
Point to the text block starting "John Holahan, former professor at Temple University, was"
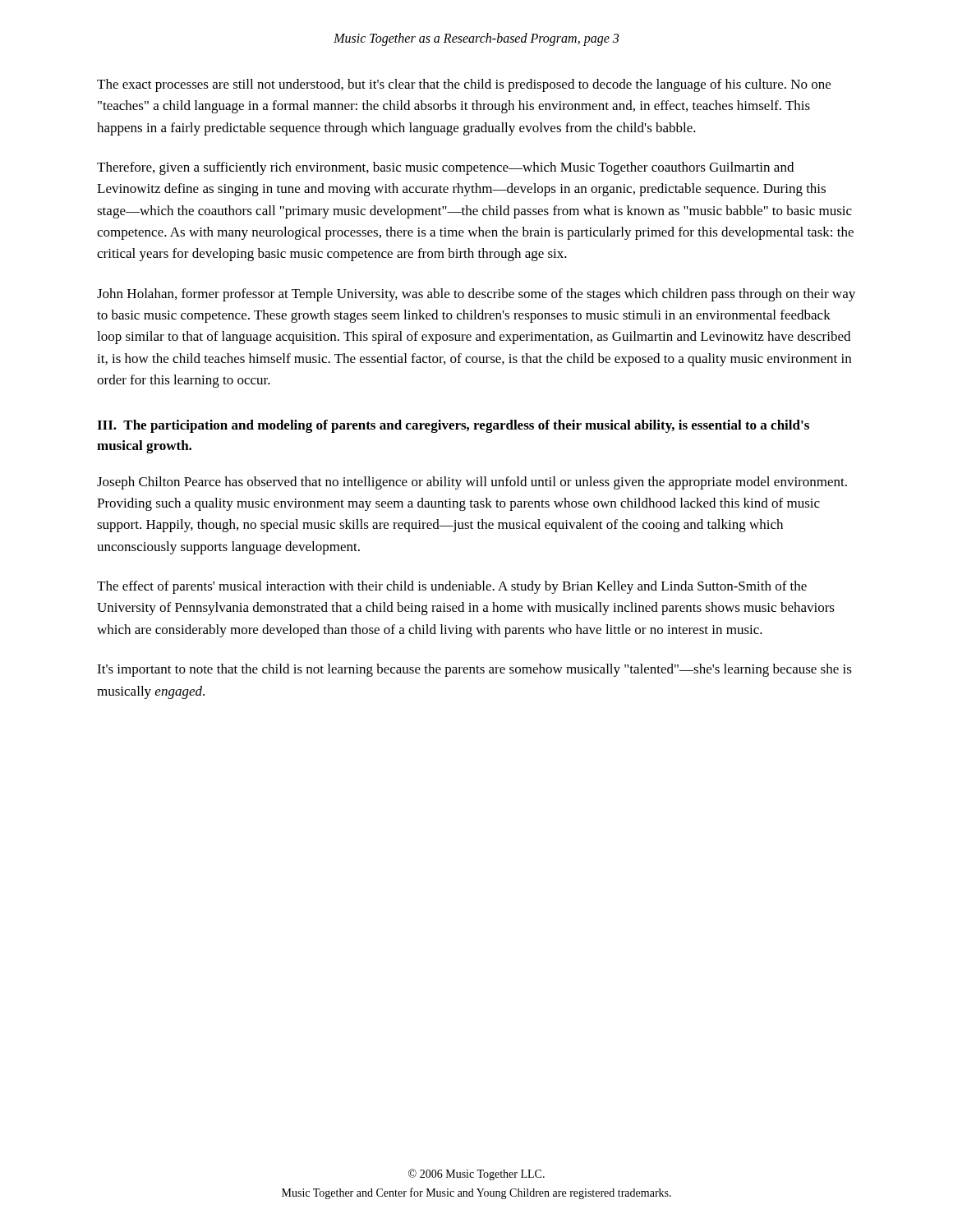[x=476, y=337]
